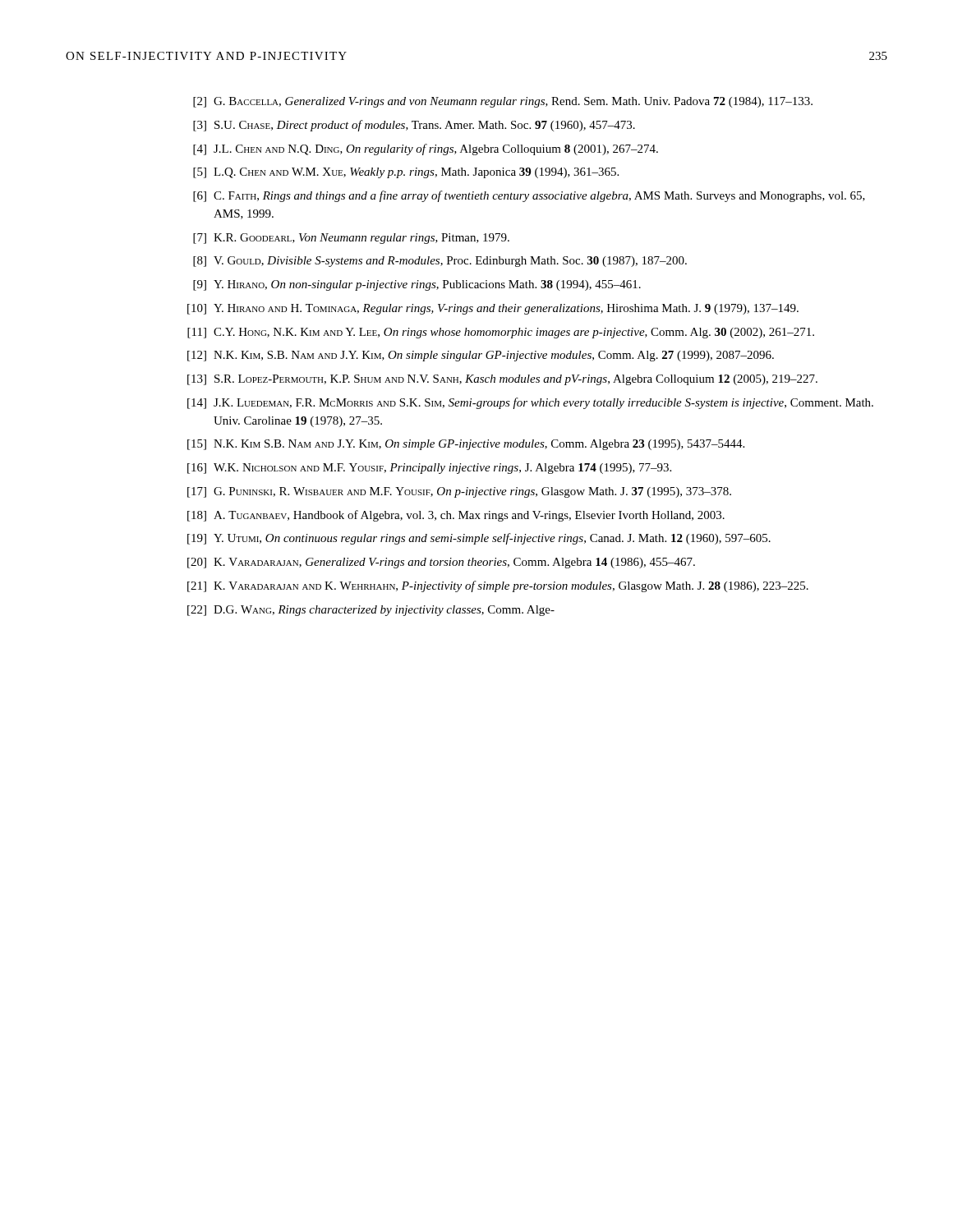Screen dimensions: 1232x953
Task: Select the element starting "[7] K.R. Goodearl,"
Action: pyautogui.click(x=351, y=239)
